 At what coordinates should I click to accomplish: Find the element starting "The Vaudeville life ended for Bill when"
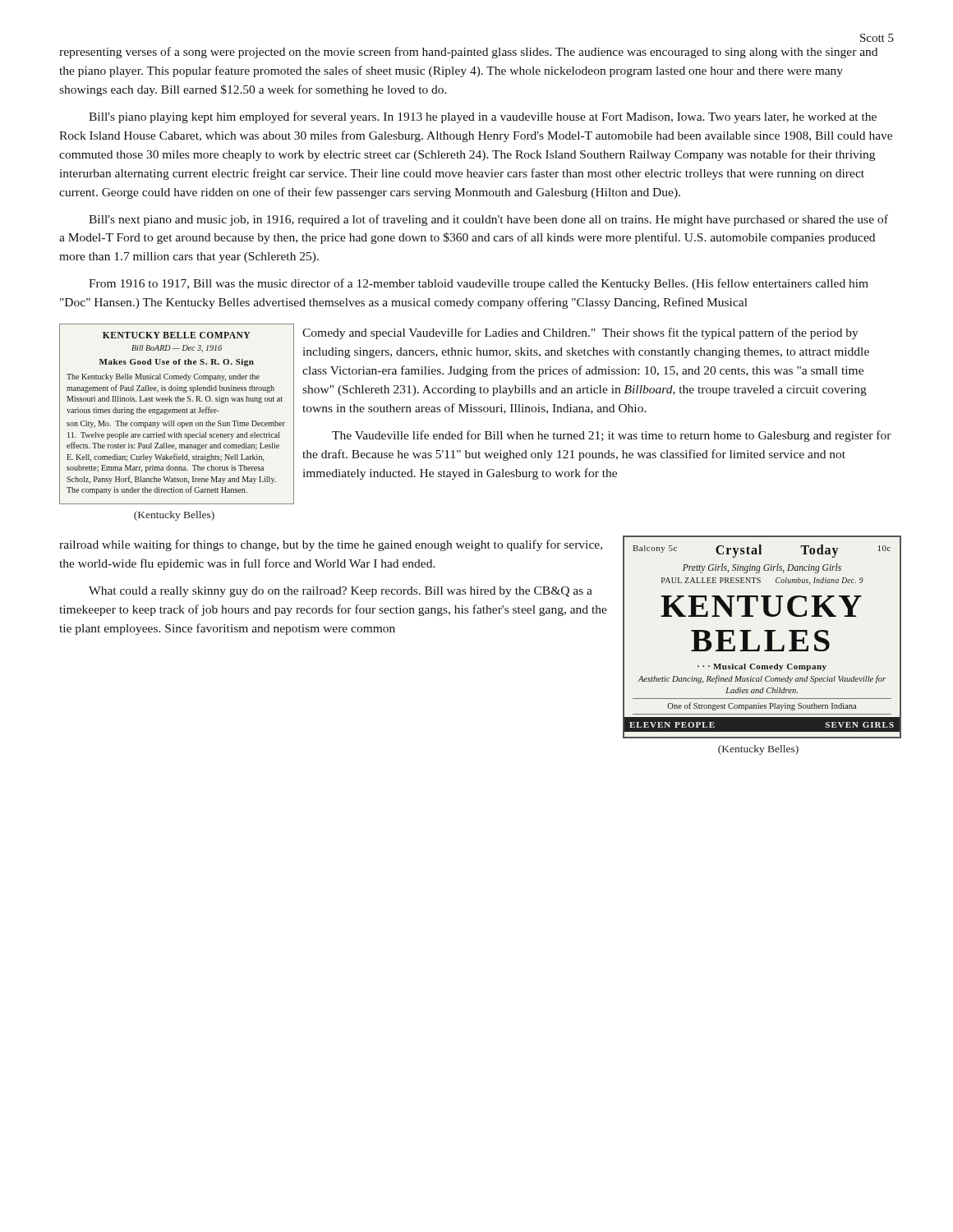click(x=597, y=454)
